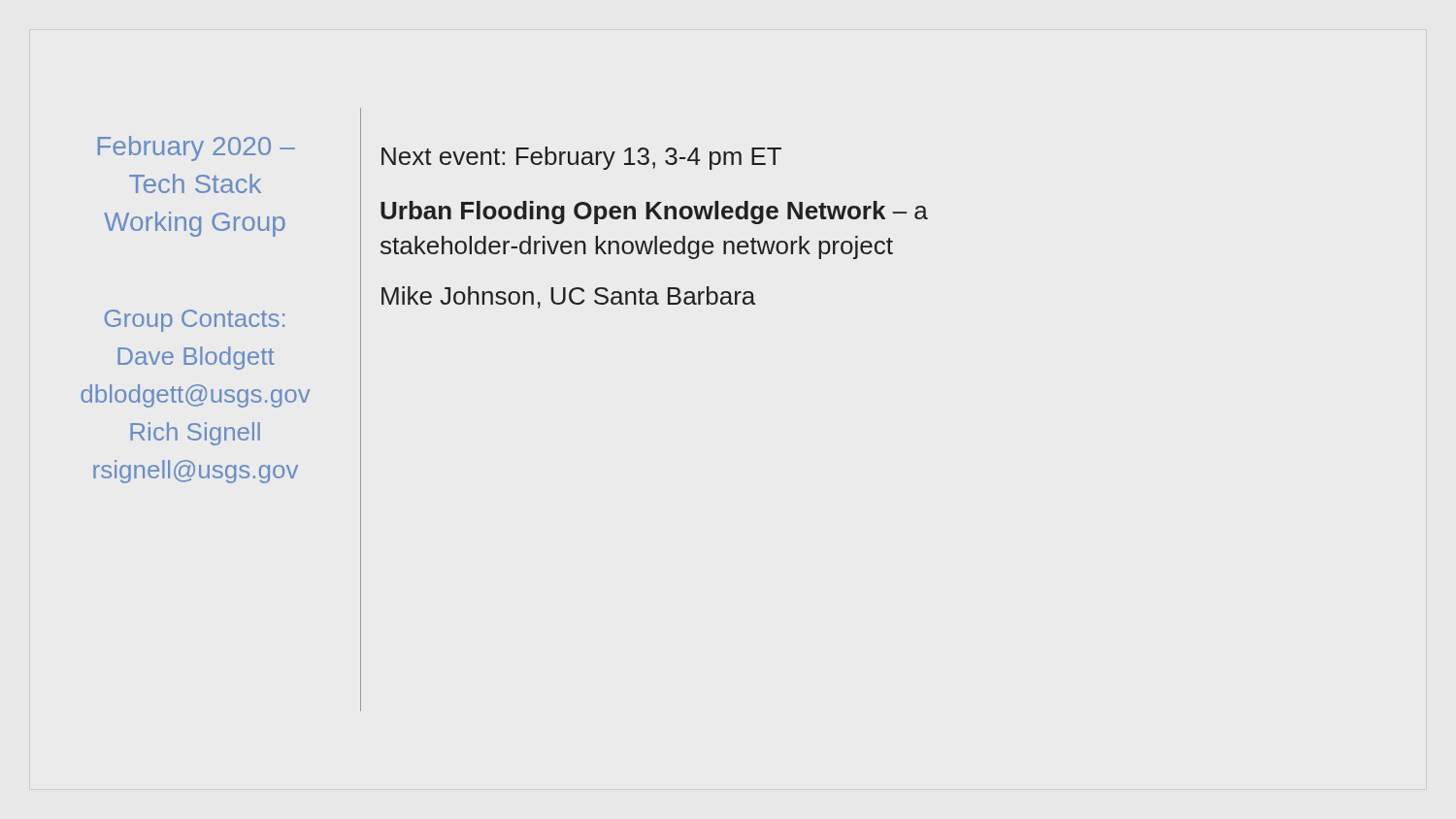Find the block starting "Group Contacts: Dave Blodgett"
The height and width of the screenshot is (819, 1456).
195,394
